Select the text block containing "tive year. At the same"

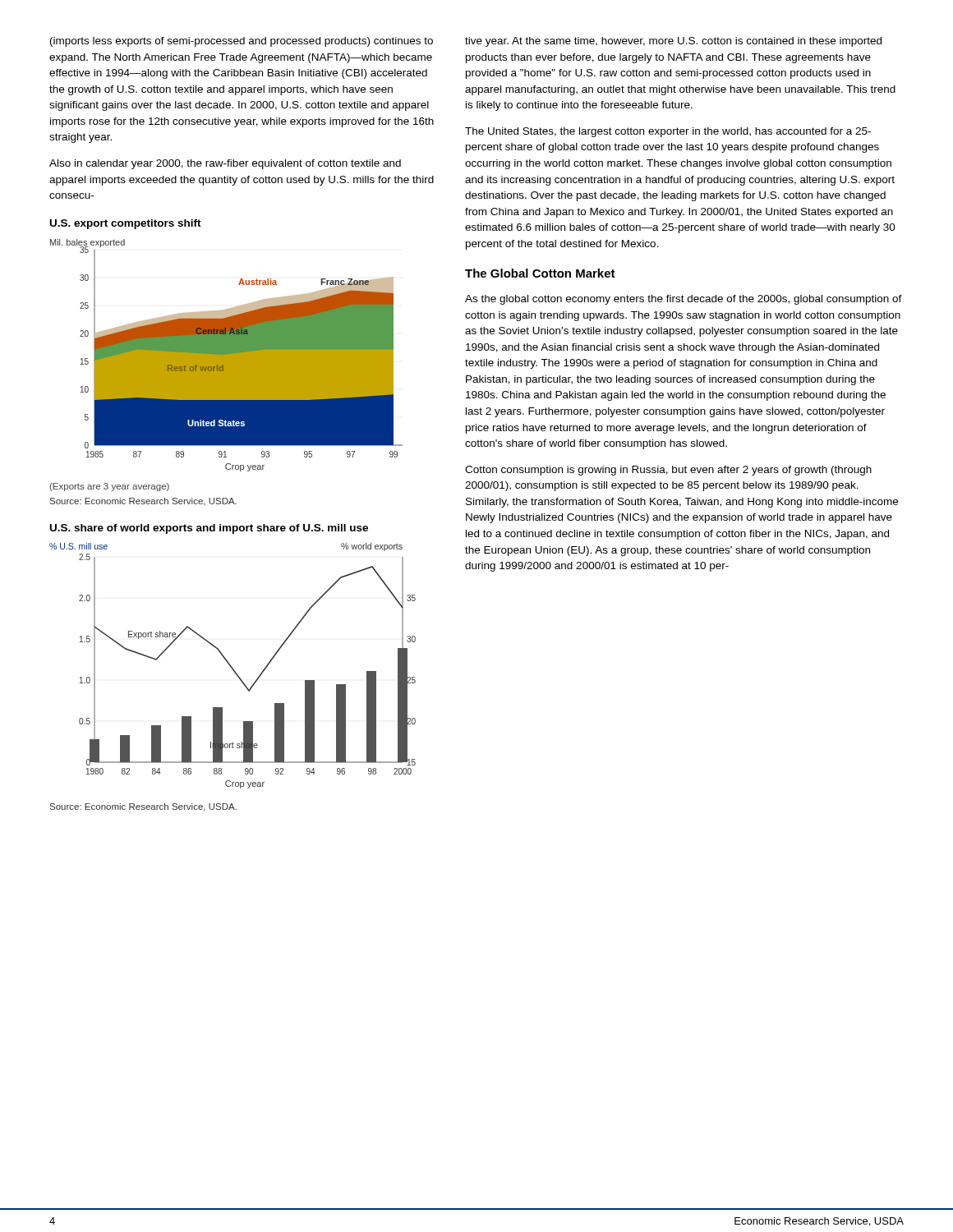pyautogui.click(x=684, y=73)
